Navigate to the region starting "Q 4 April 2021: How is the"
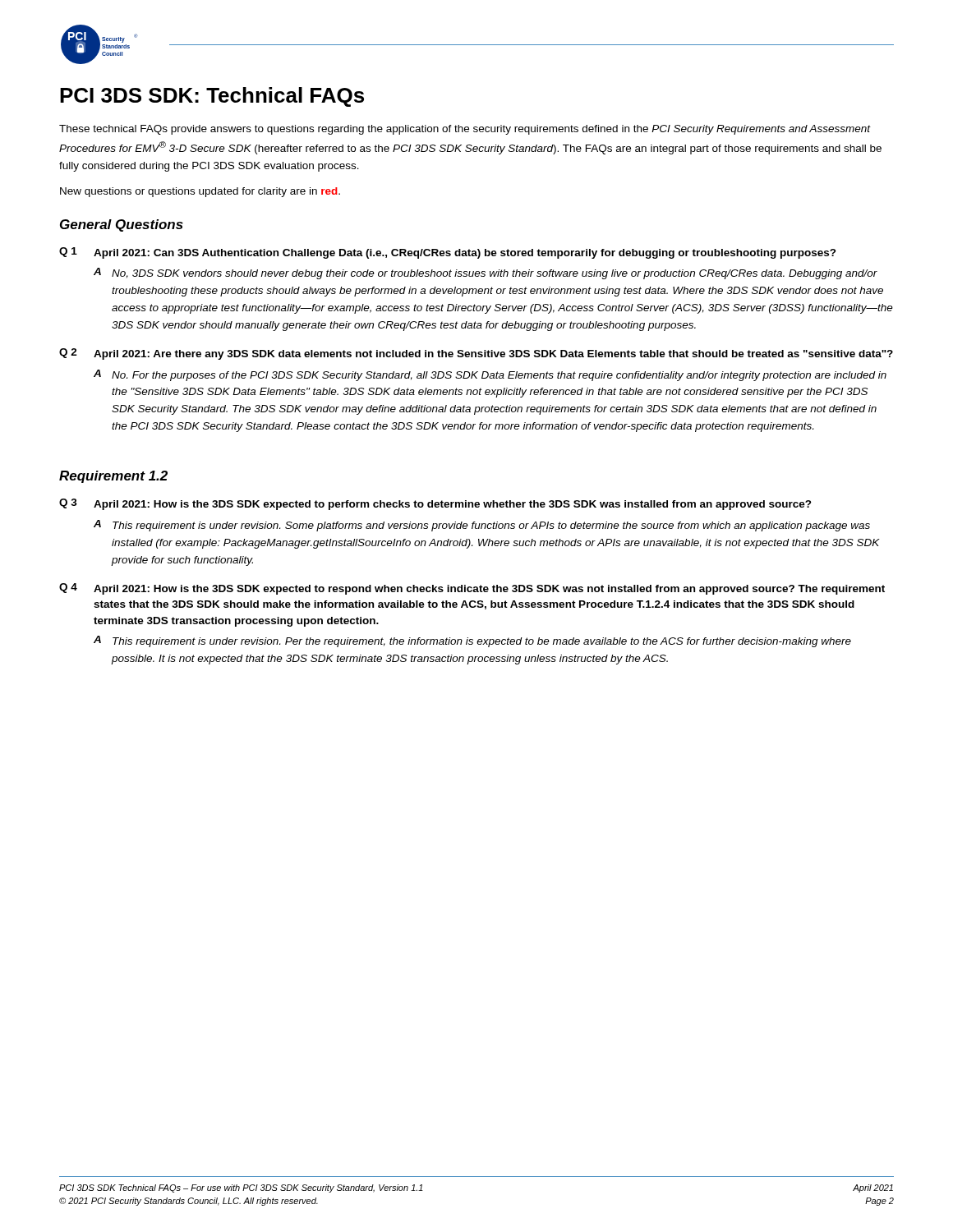 click(x=476, y=604)
